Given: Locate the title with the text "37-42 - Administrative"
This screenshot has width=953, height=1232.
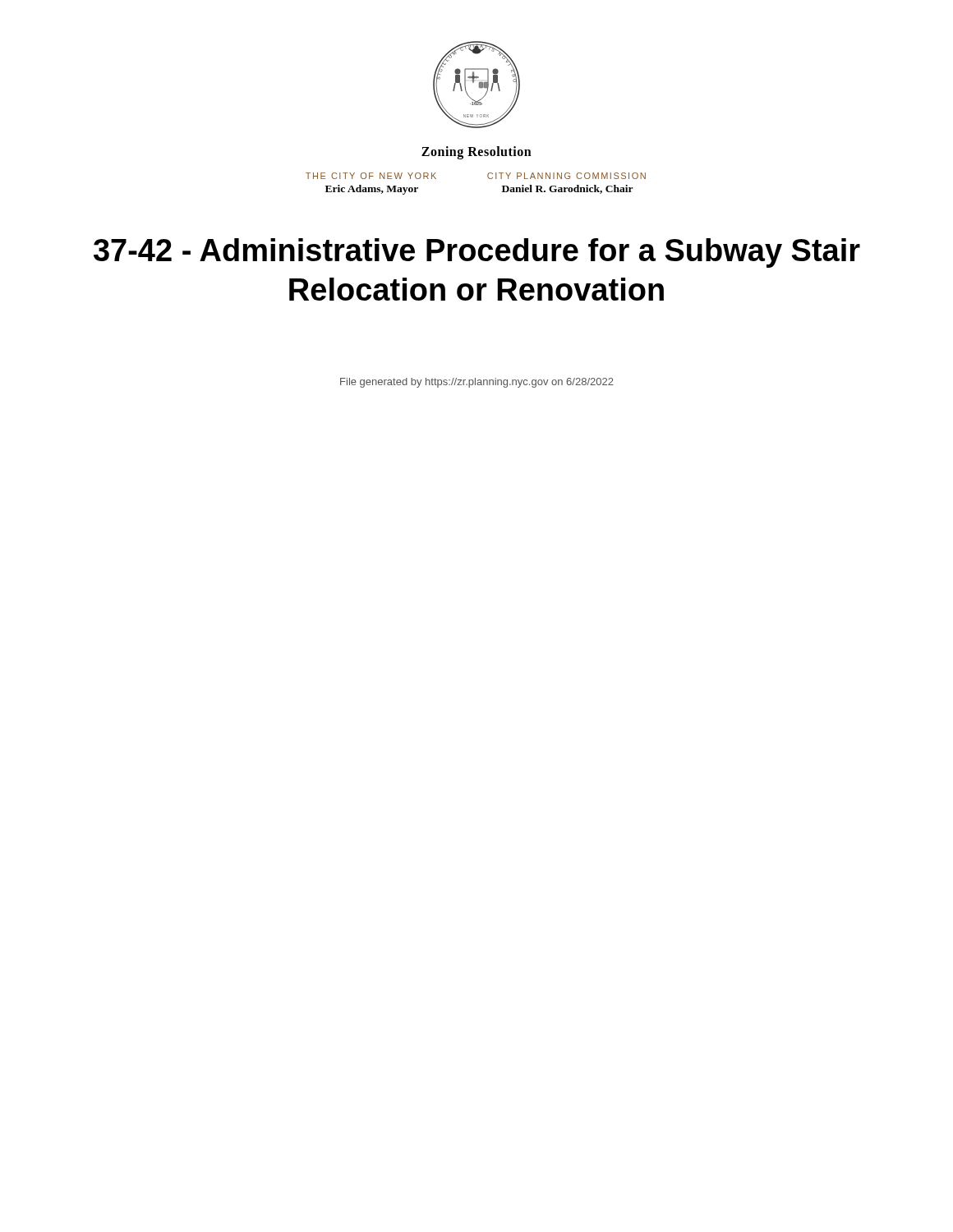Looking at the screenshot, I should click(x=476, y=270).
